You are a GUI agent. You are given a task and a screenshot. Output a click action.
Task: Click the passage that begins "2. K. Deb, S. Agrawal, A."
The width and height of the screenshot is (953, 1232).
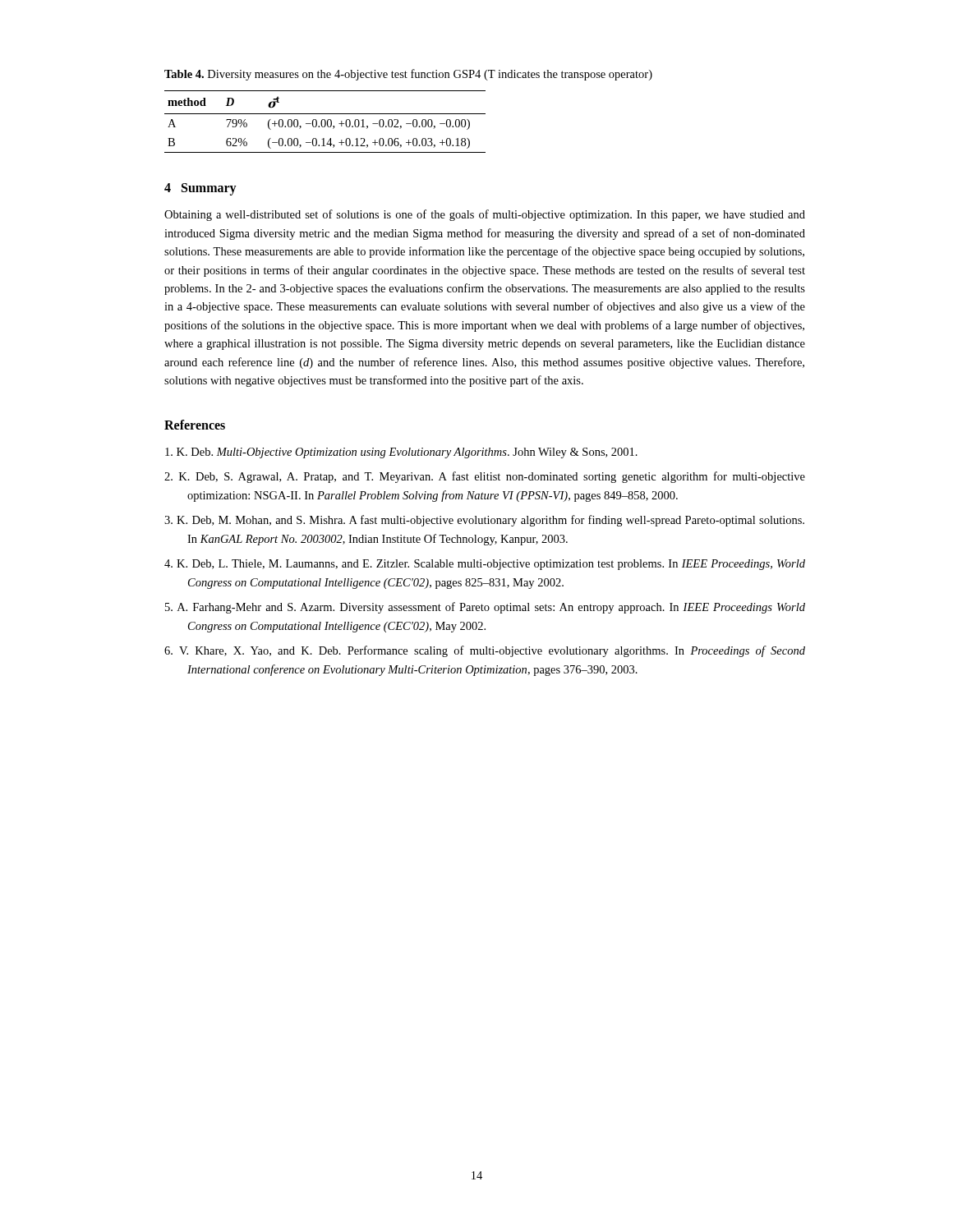point(485,486)
